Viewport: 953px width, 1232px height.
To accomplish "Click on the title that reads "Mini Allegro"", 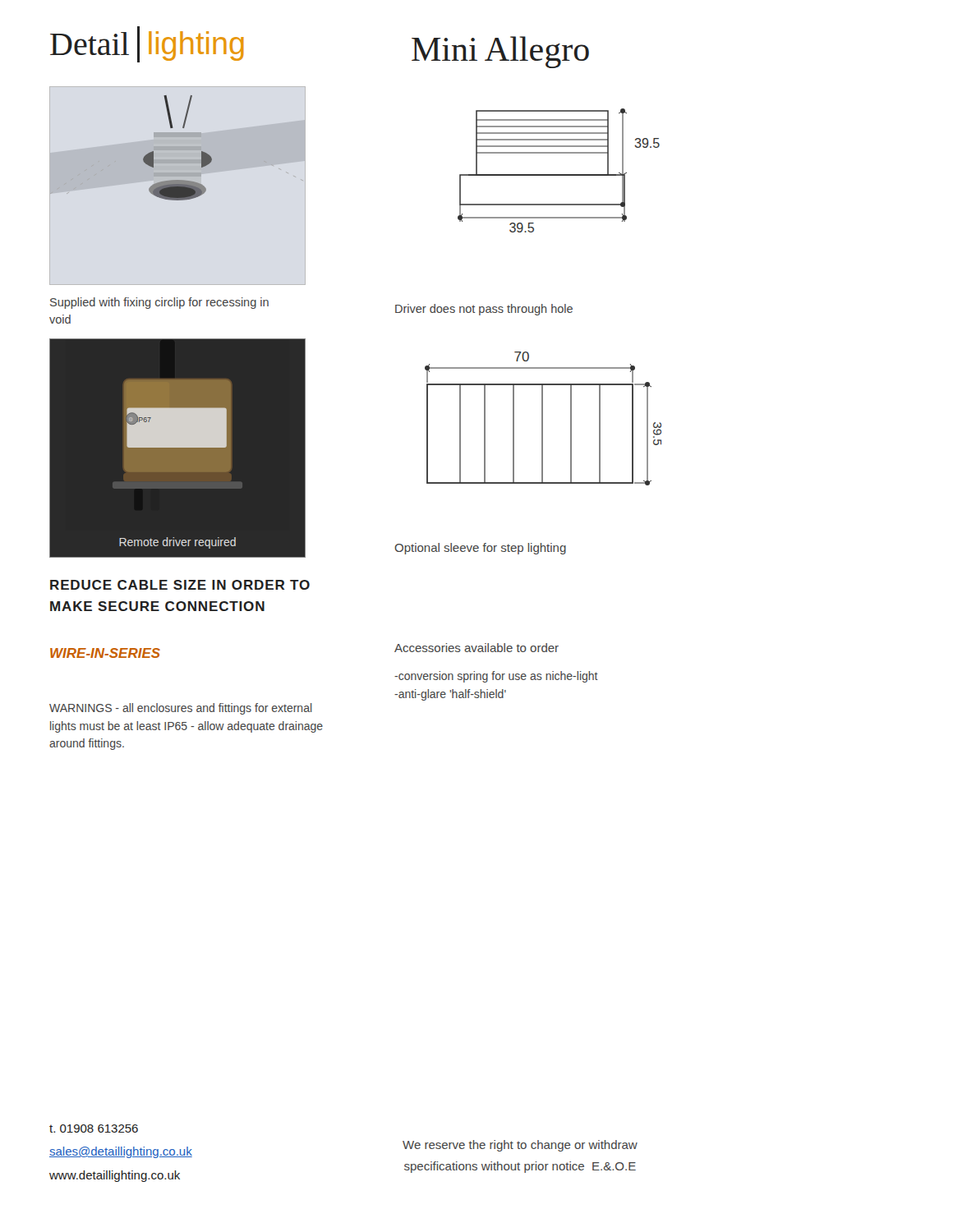I will tap(500, 49).
